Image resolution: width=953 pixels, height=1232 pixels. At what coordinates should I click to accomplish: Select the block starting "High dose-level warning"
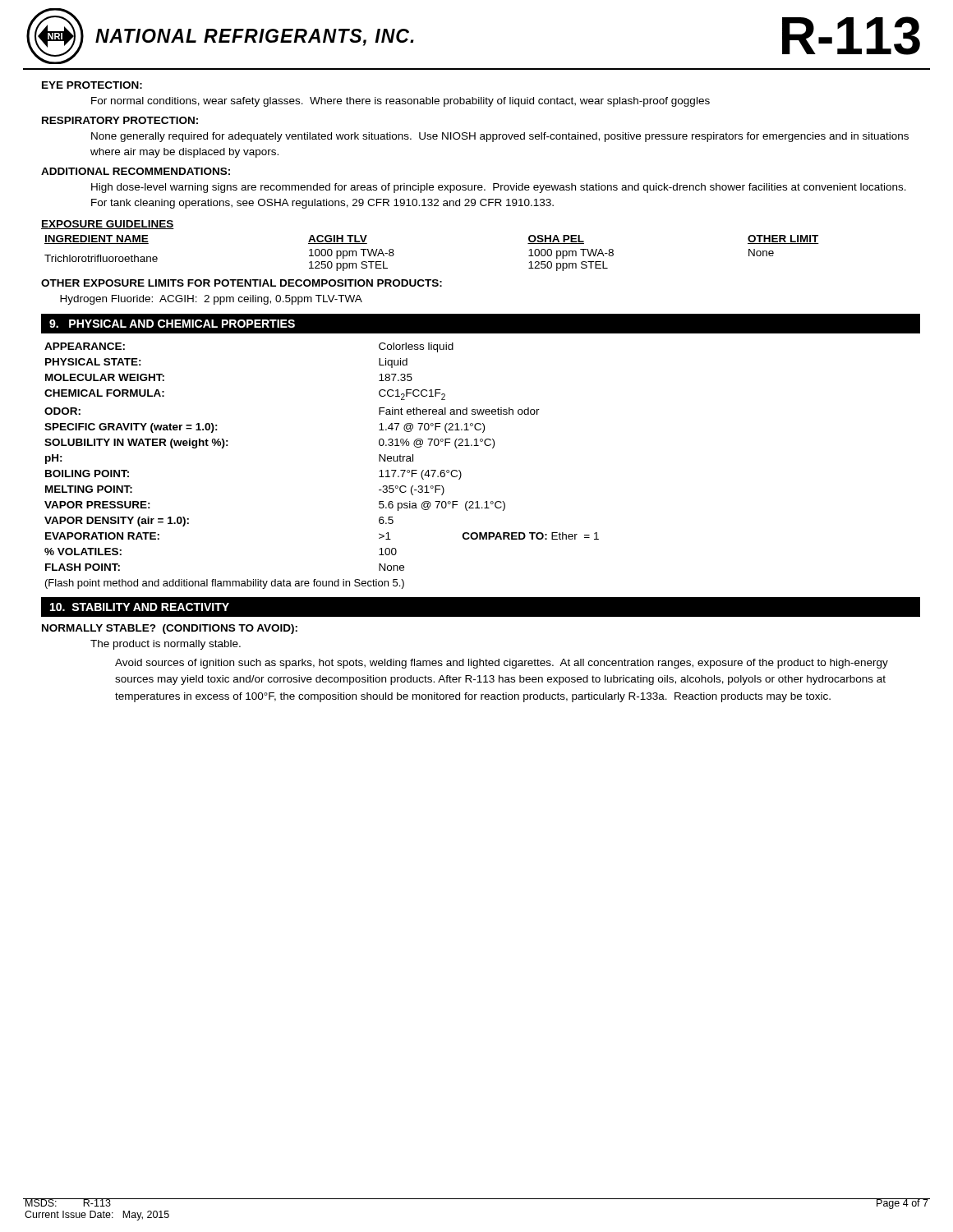tap(500, 195)
